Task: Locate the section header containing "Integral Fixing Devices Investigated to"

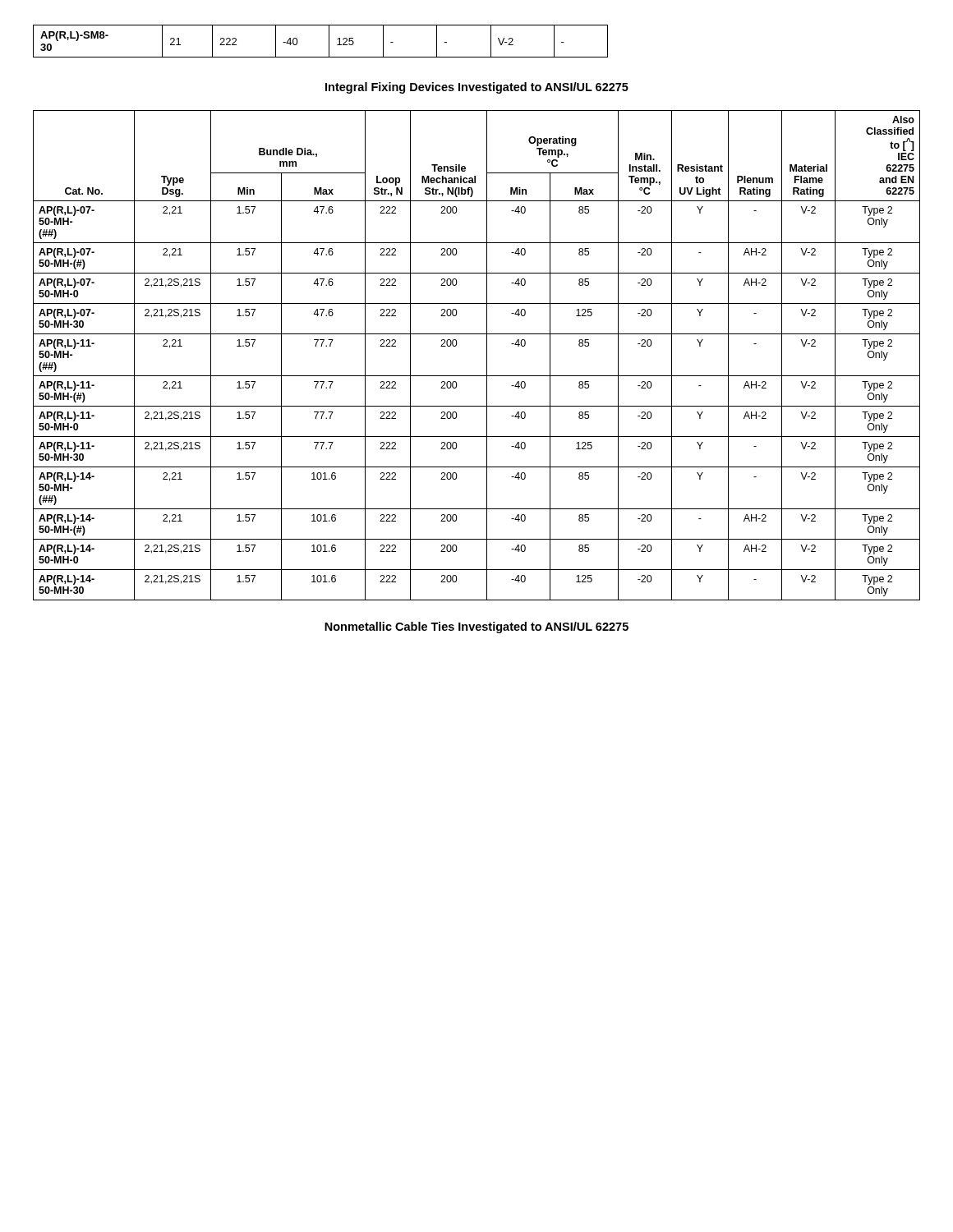Action: pos(476,87)
